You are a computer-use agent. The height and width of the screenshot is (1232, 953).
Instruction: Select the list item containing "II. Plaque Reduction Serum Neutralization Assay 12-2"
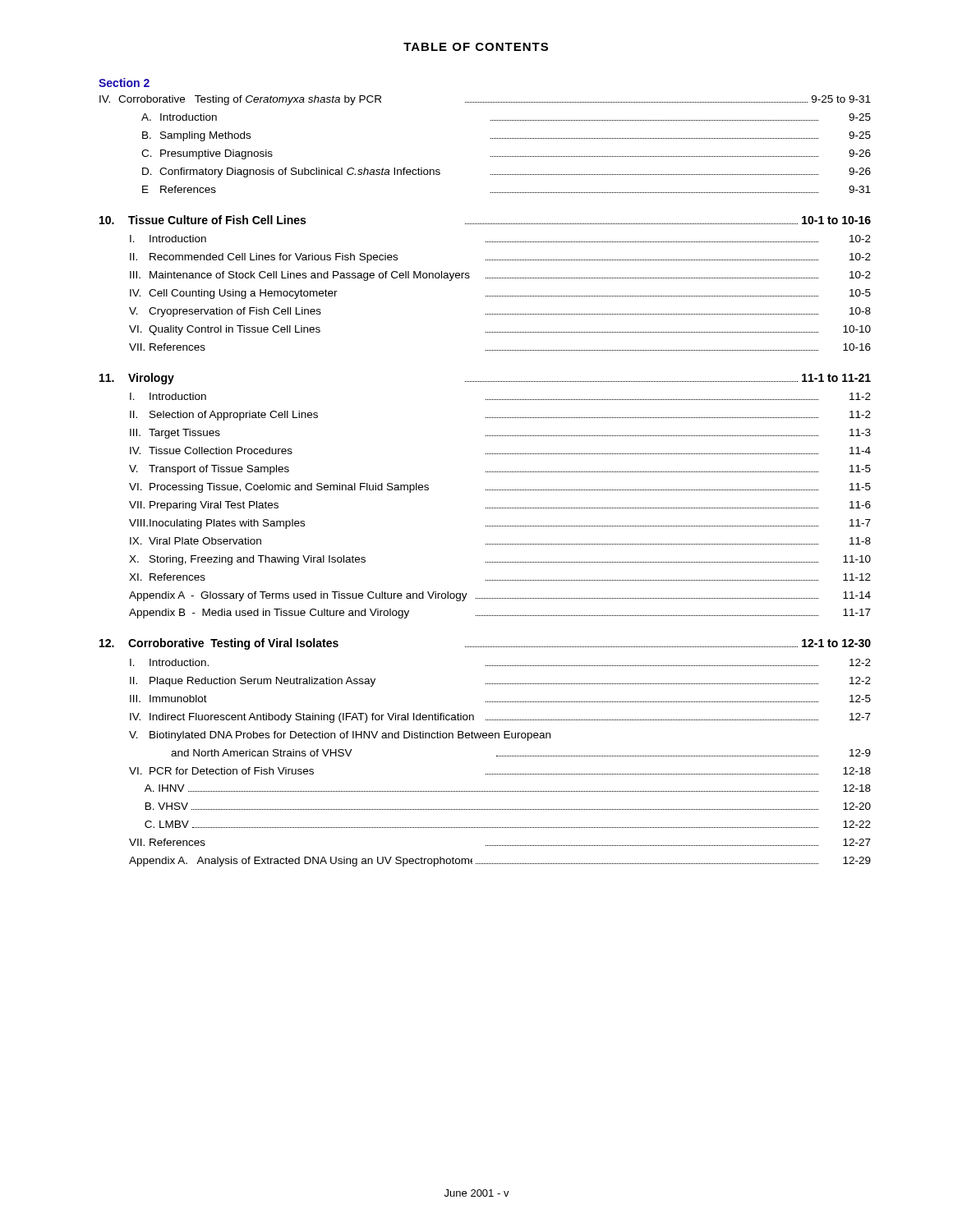click(494, 681)
